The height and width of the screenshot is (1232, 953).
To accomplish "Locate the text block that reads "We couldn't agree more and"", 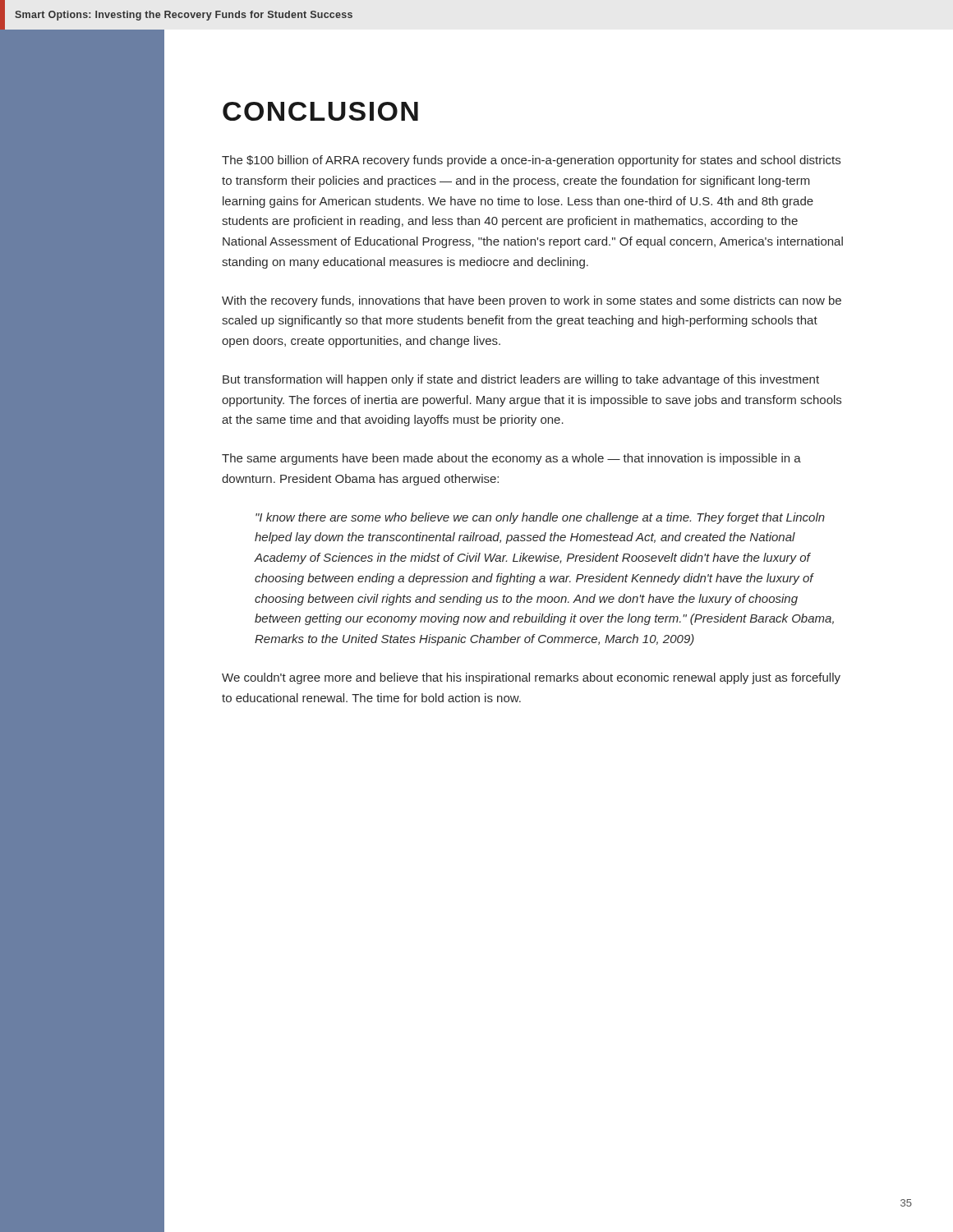I will coord(534,688).
